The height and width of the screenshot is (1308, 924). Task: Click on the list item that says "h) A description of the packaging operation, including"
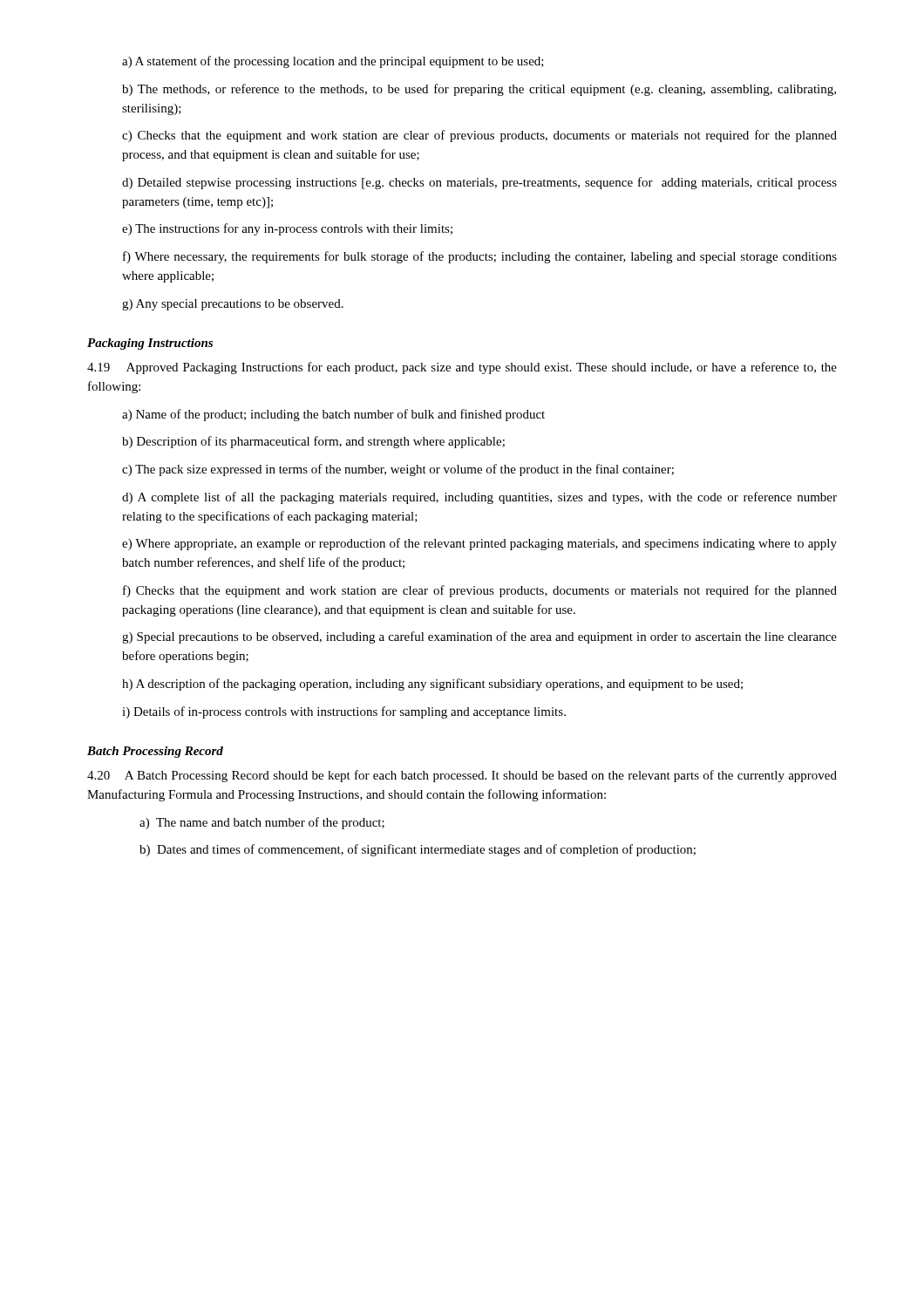[433, 683]
